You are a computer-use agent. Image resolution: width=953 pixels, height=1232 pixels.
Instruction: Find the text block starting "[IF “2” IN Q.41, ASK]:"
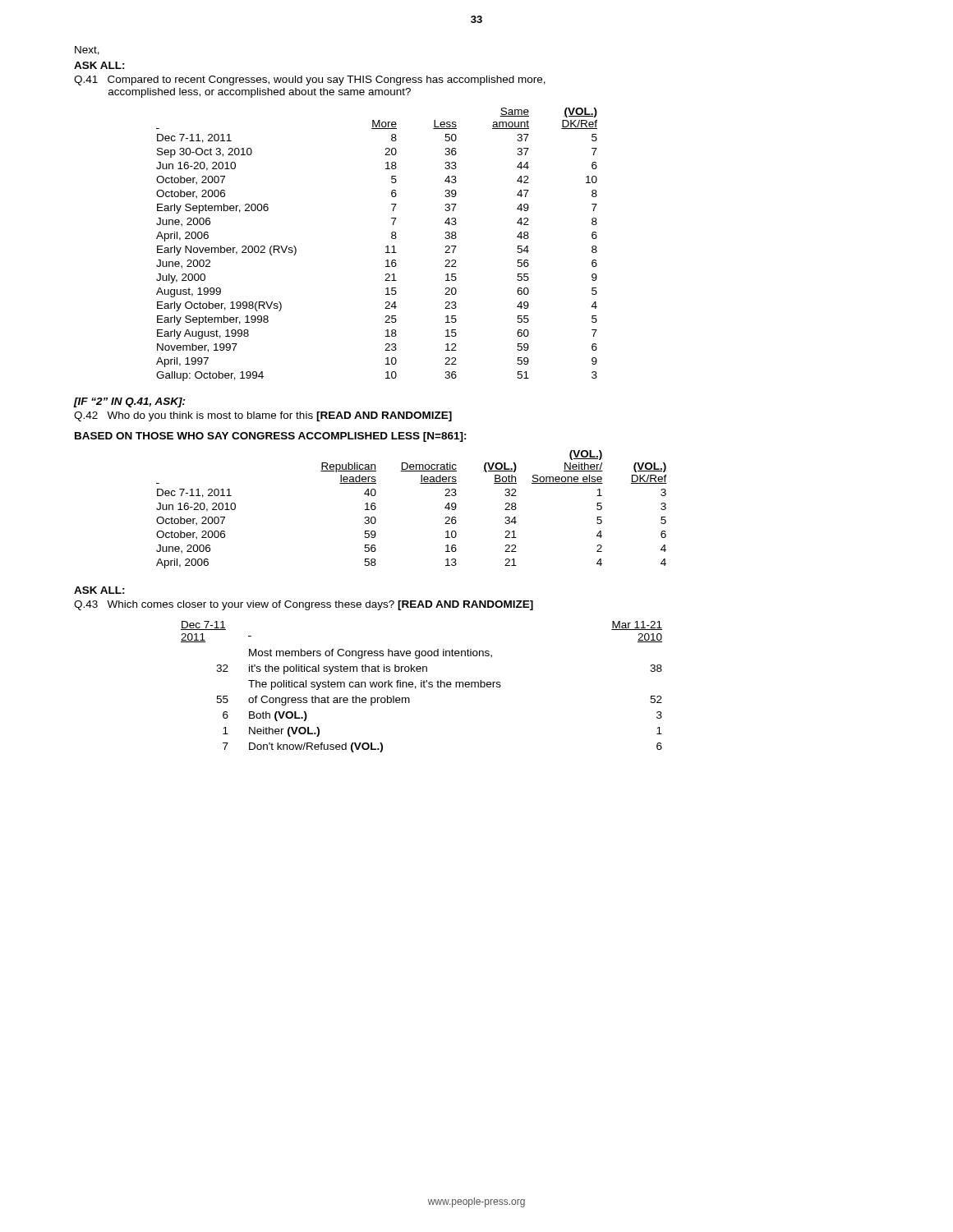130,401
